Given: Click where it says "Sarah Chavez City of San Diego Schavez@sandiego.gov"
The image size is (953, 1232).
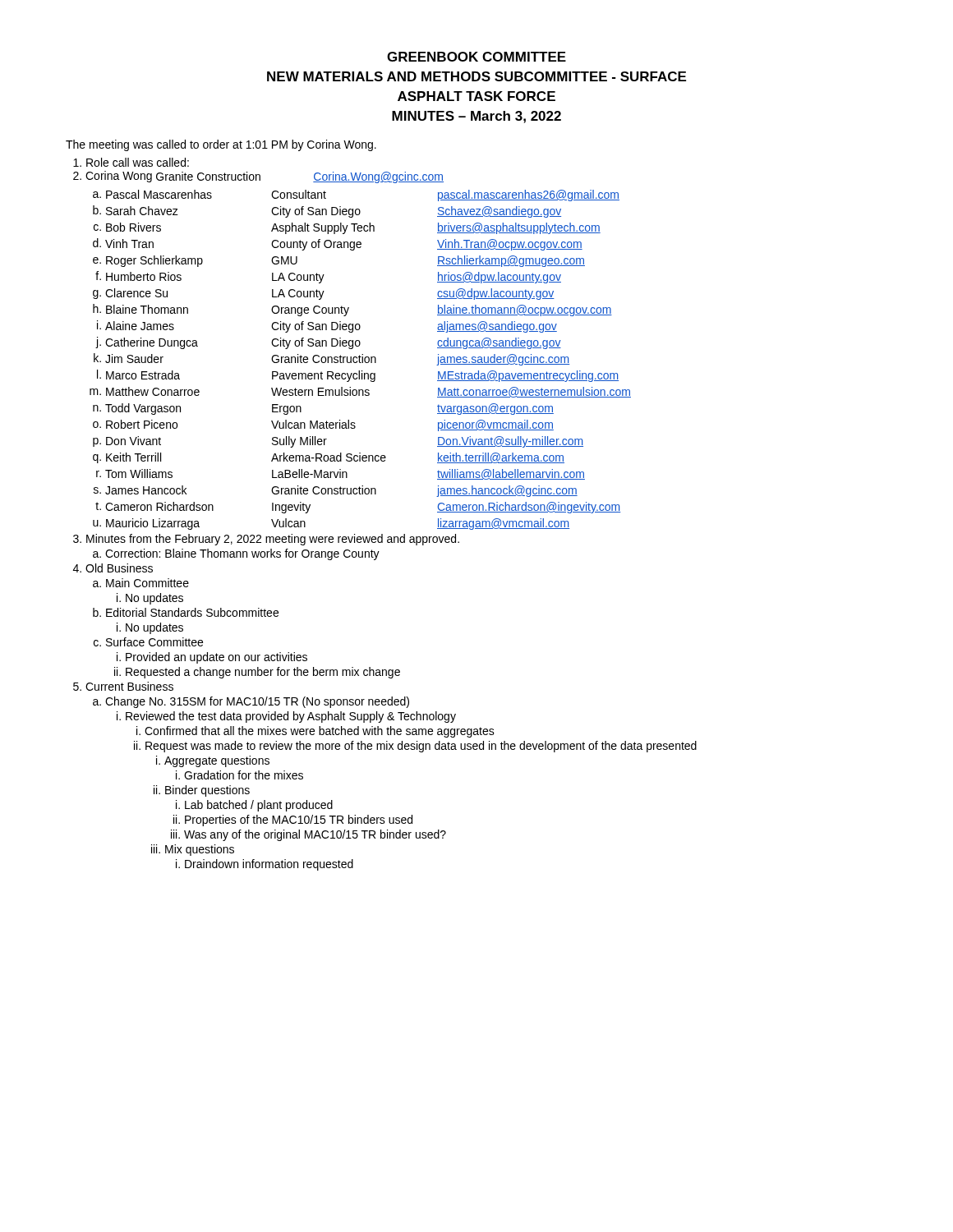Looking at the screenshot, I should (x=496, y=211).
